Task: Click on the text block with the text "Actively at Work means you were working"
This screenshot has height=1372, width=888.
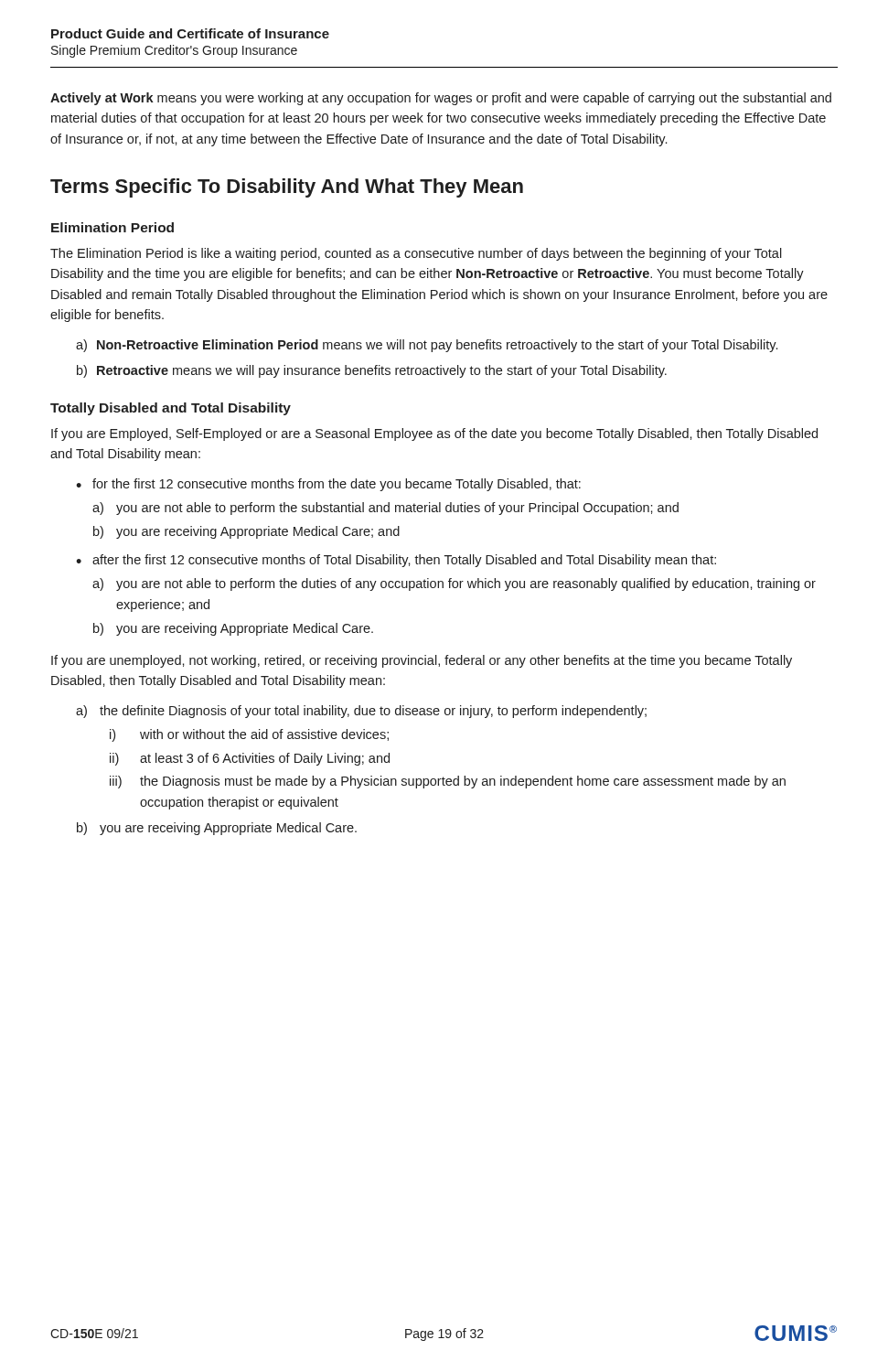Action: click(x=441, y=118)
